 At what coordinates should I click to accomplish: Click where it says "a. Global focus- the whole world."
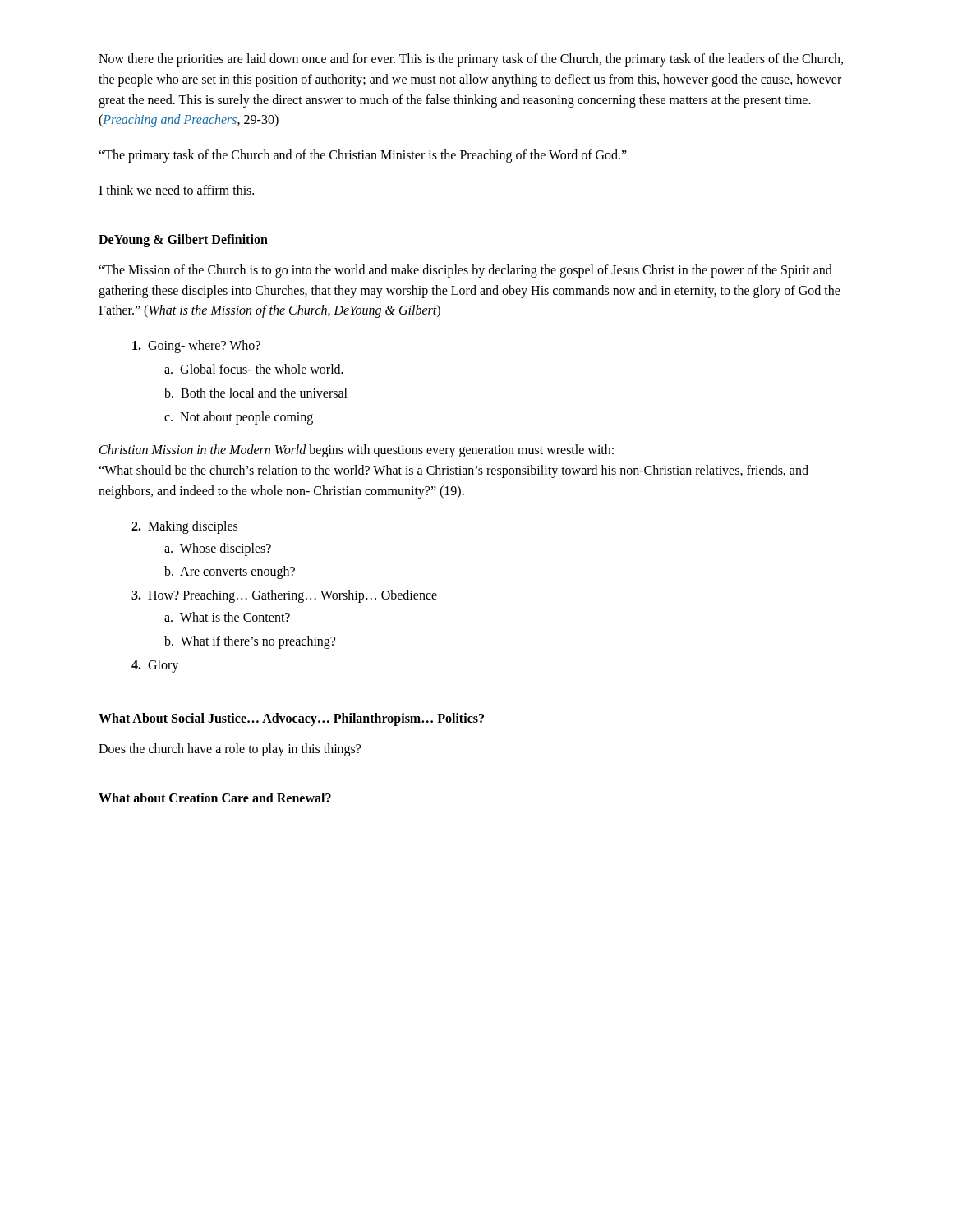coord(254,369)
